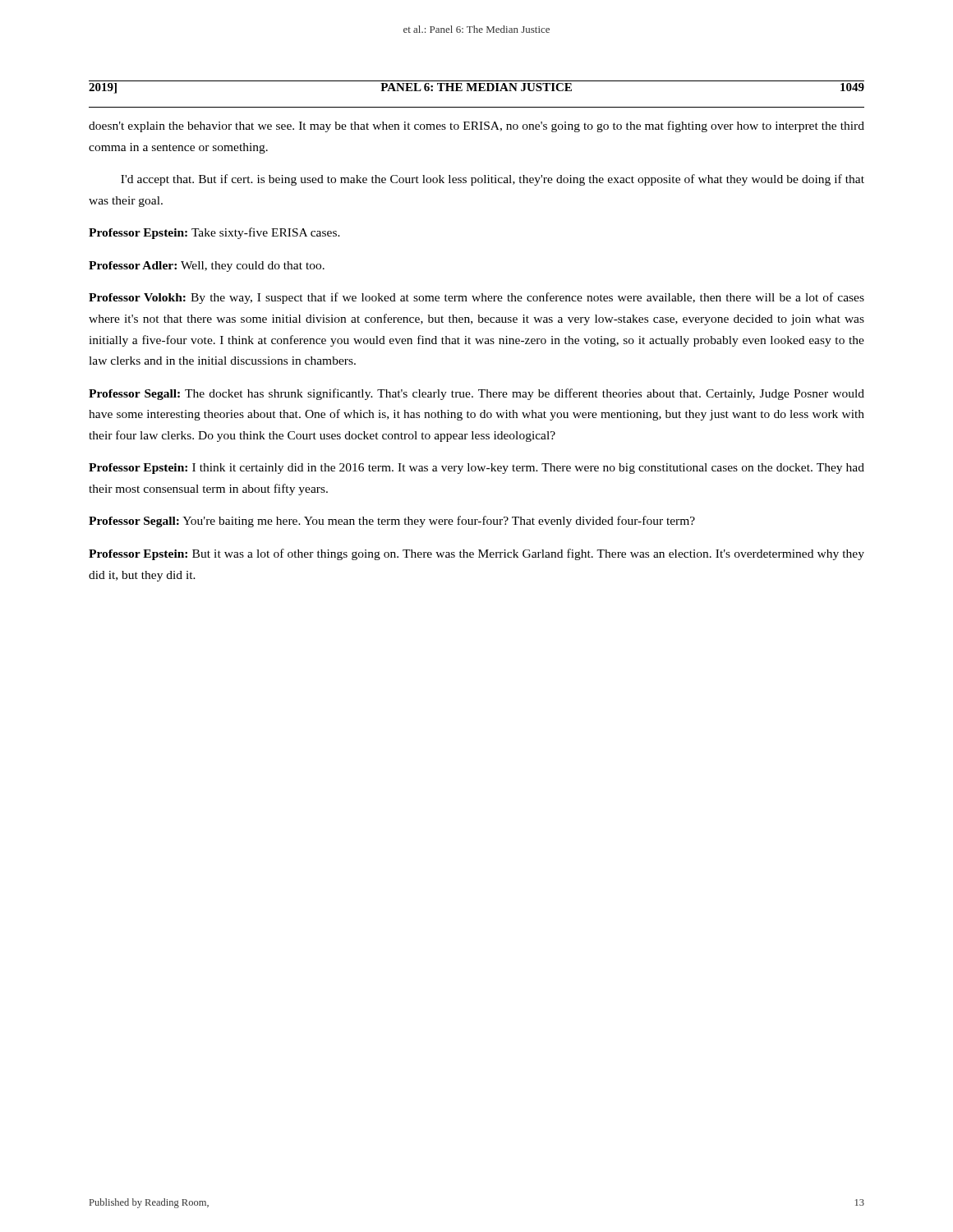953x1232 pixels.
Task: Point to the passage starting "Professor Adler: Well, they could do"
Action: (x=207, y=267)
